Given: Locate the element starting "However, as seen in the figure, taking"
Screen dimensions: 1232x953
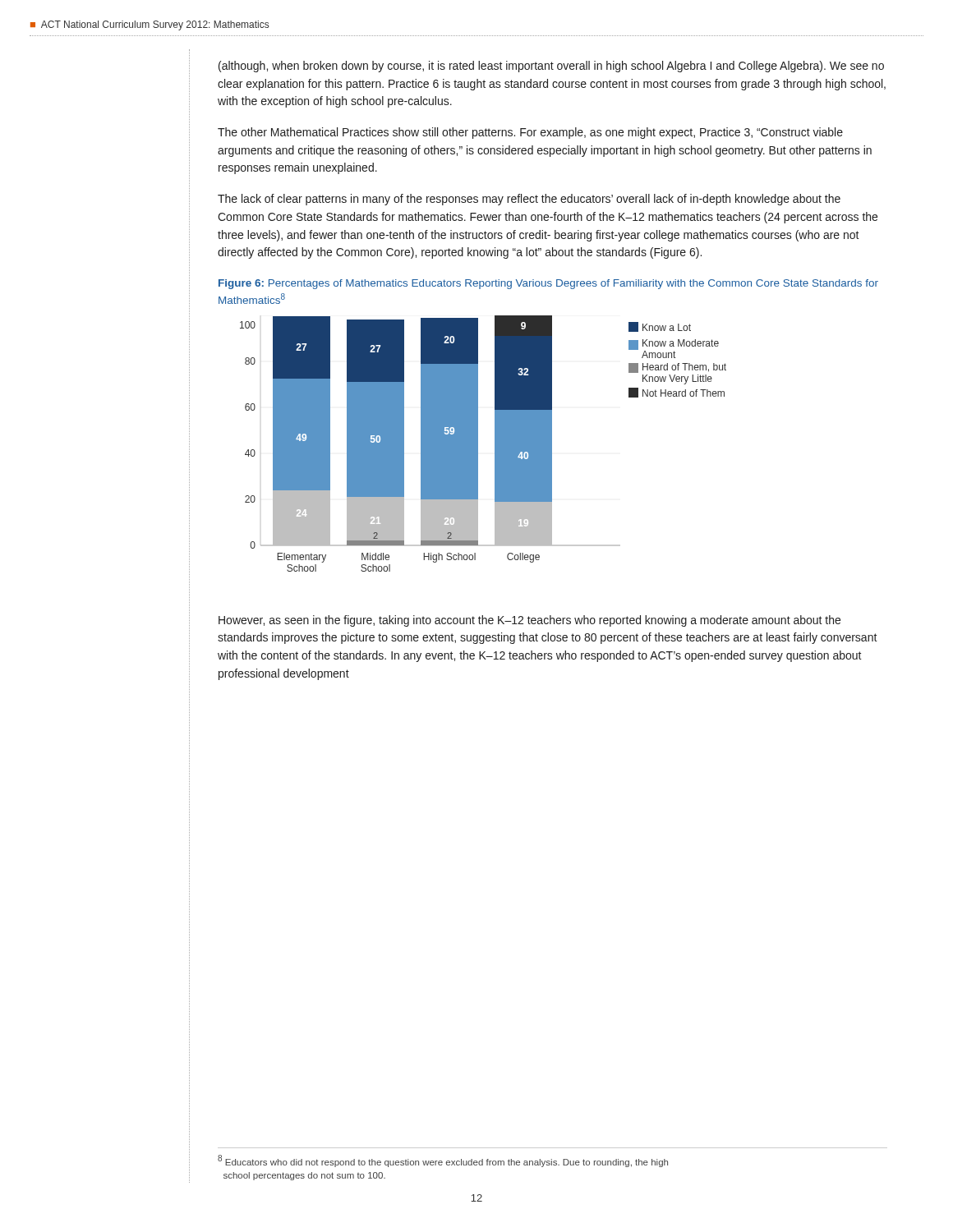Looking at the screenshot, I should [547, 646].
